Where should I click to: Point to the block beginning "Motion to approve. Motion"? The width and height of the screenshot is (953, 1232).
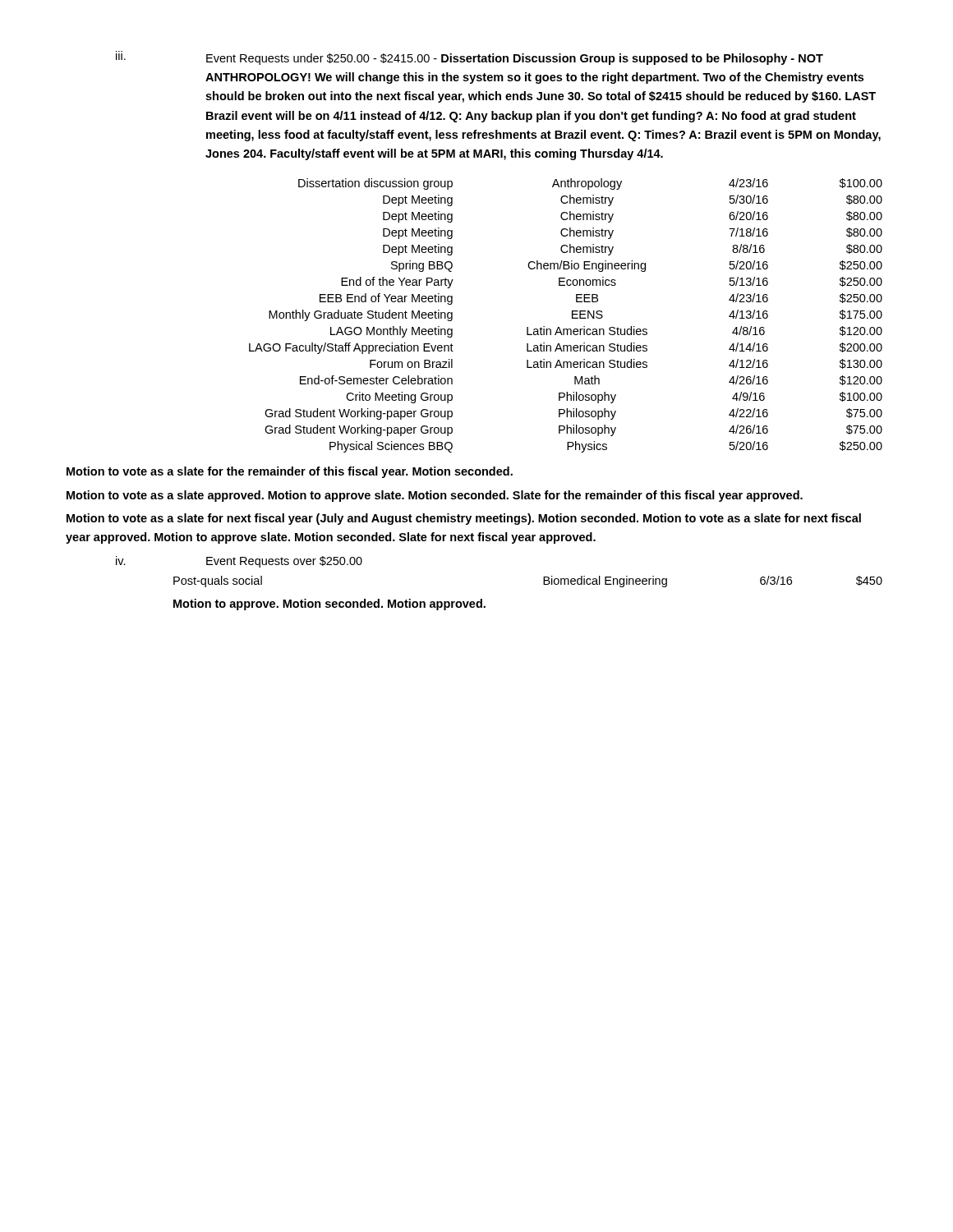(x=329, y=604)
